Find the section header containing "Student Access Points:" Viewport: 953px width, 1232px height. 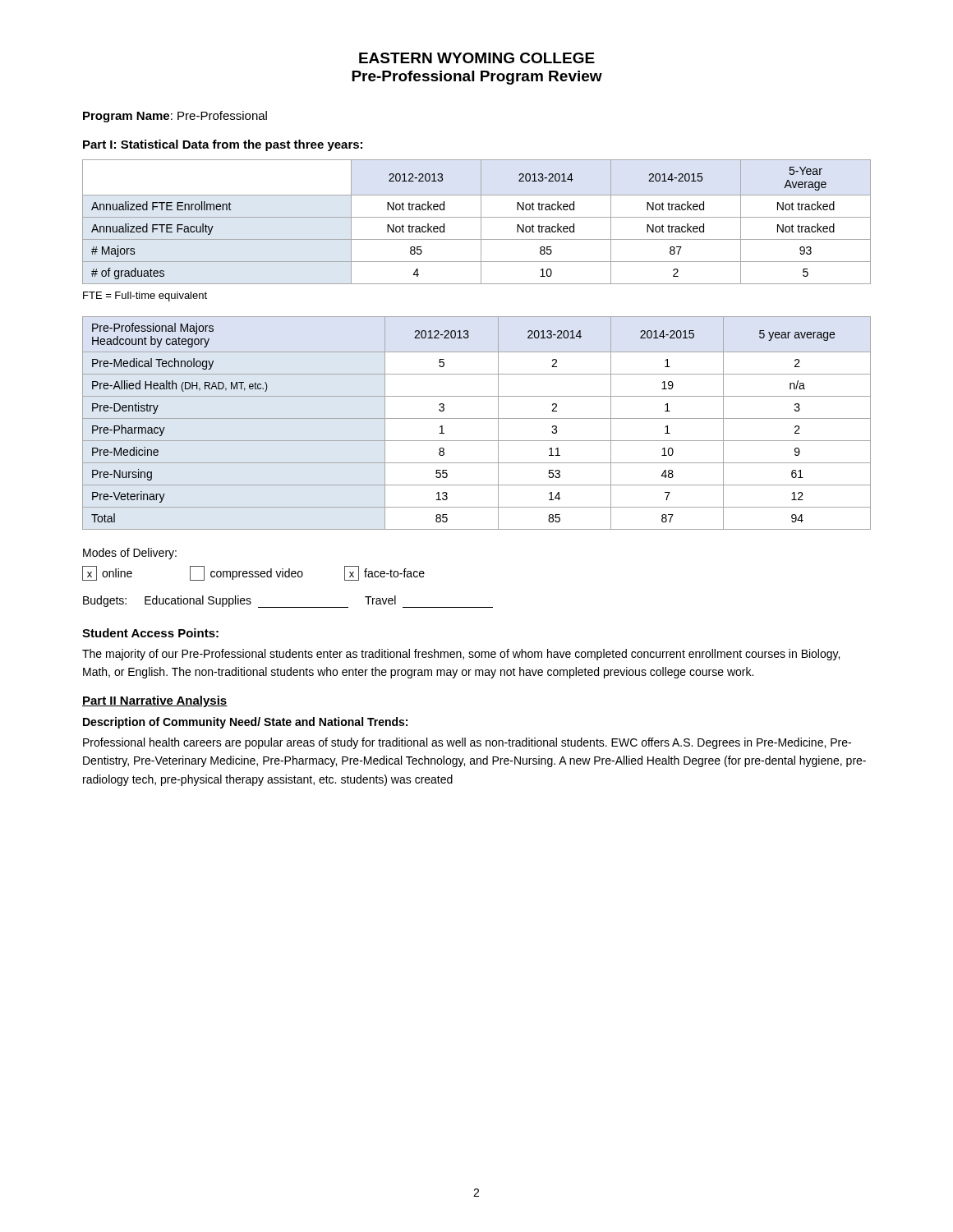tap(151, 633)
